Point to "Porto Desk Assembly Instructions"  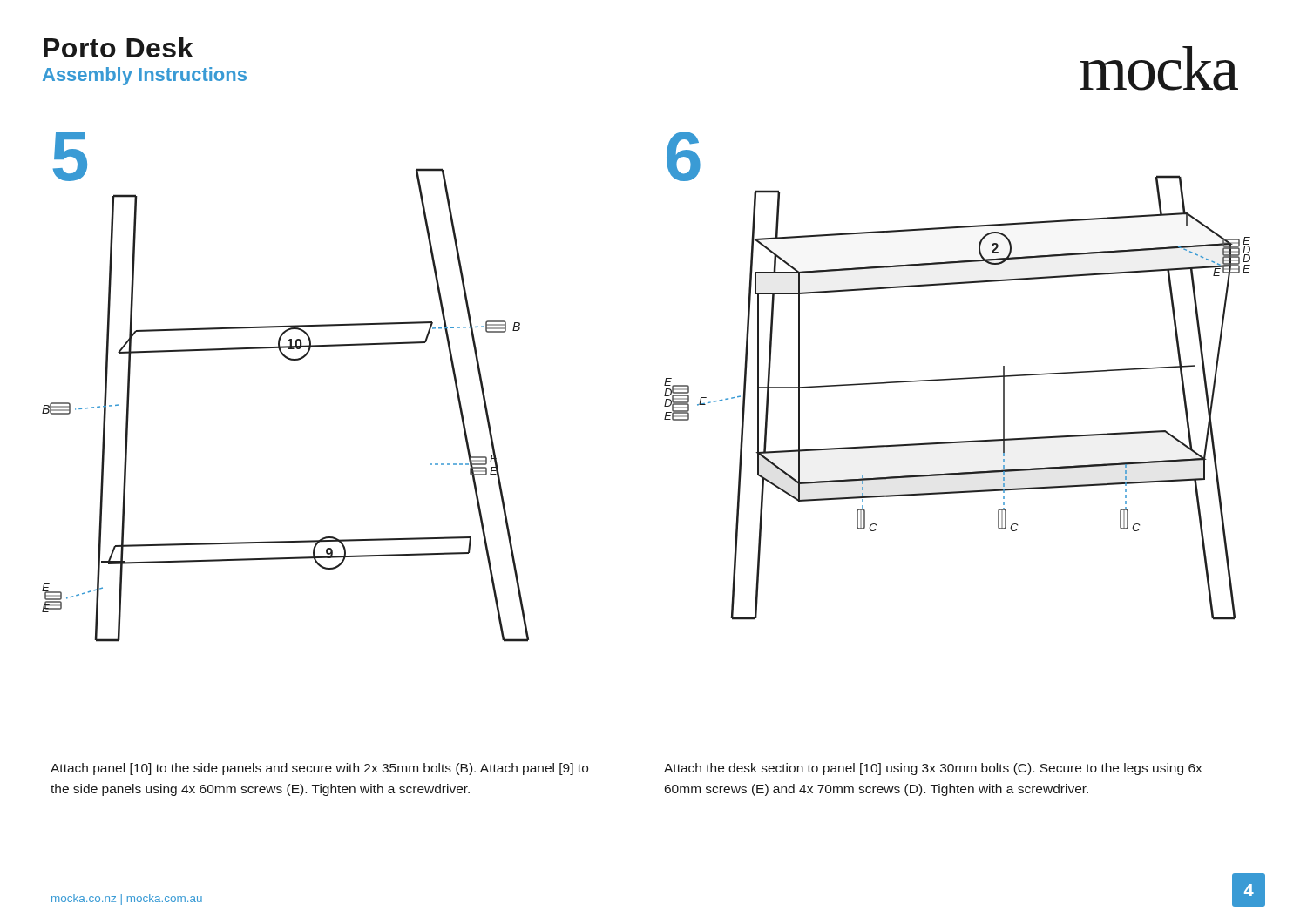click(145, 60)
